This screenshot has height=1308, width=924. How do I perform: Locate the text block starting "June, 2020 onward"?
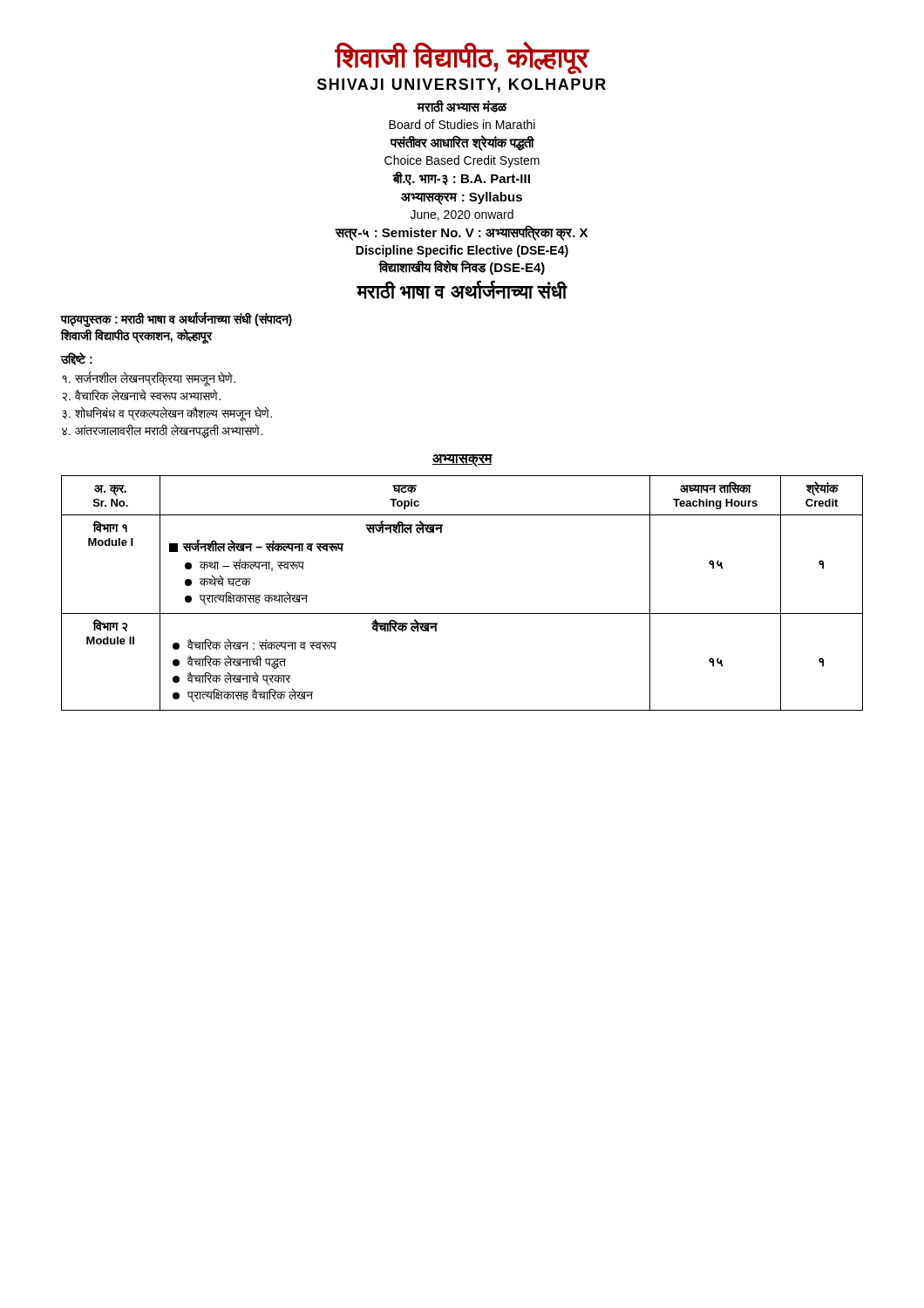point(462,215)
